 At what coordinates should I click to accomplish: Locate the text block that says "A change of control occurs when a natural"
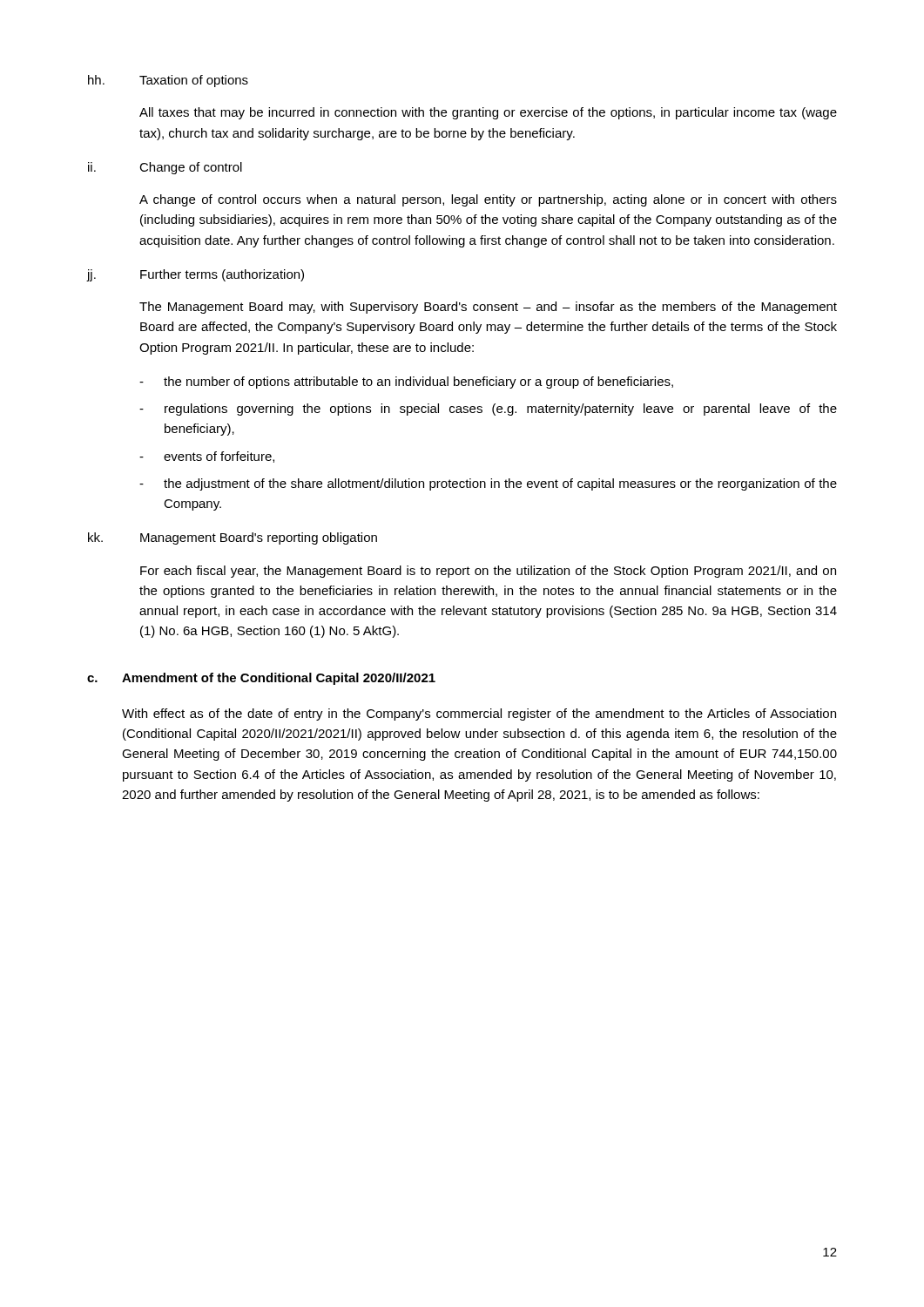(x=488, y=219)
